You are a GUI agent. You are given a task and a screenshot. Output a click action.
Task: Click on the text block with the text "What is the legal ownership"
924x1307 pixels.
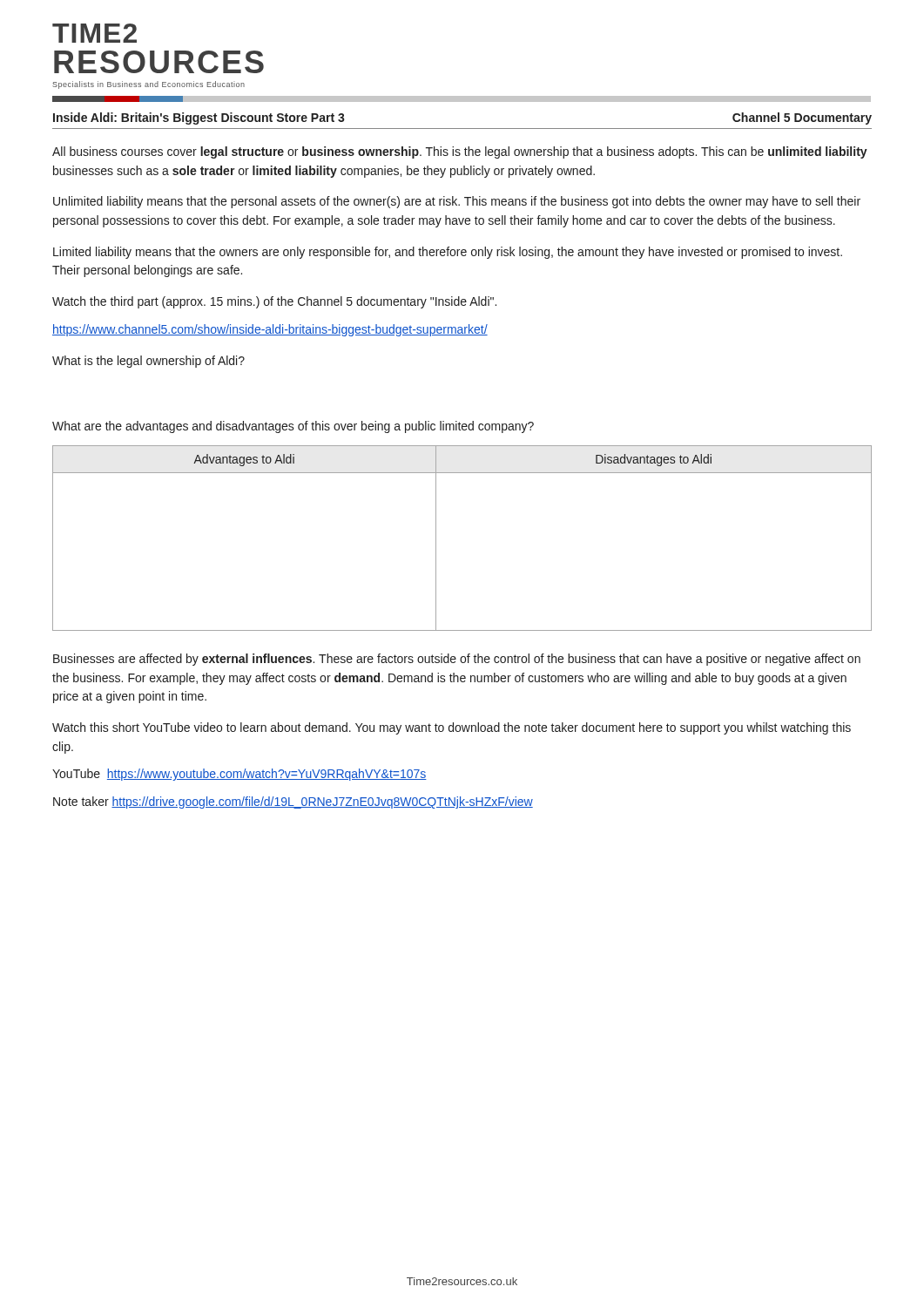[x=149, y=360]
